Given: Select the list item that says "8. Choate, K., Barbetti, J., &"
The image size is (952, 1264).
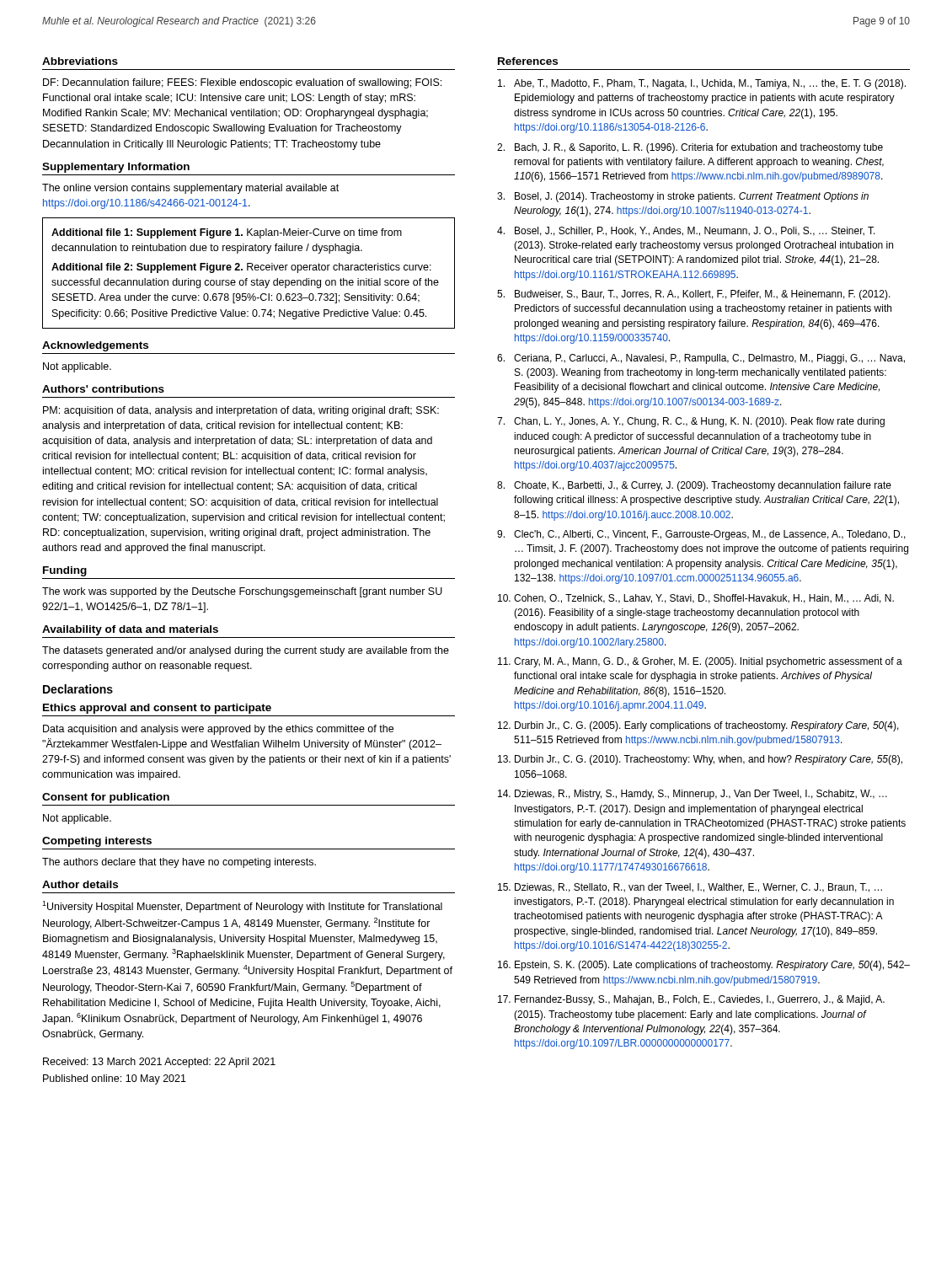Looking at the screenshot, I should click(703, 500).
